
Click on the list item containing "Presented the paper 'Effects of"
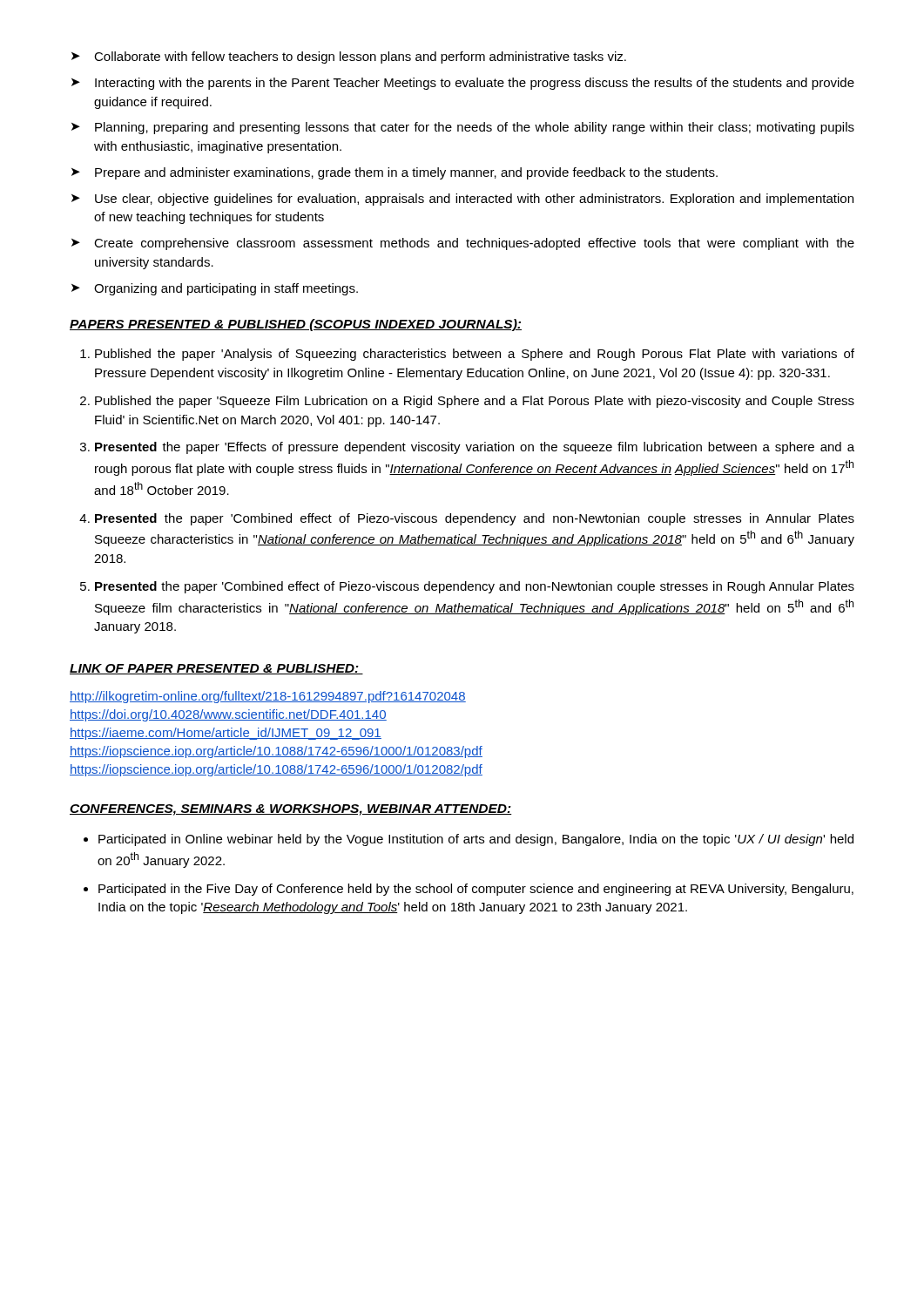point(474,468)
